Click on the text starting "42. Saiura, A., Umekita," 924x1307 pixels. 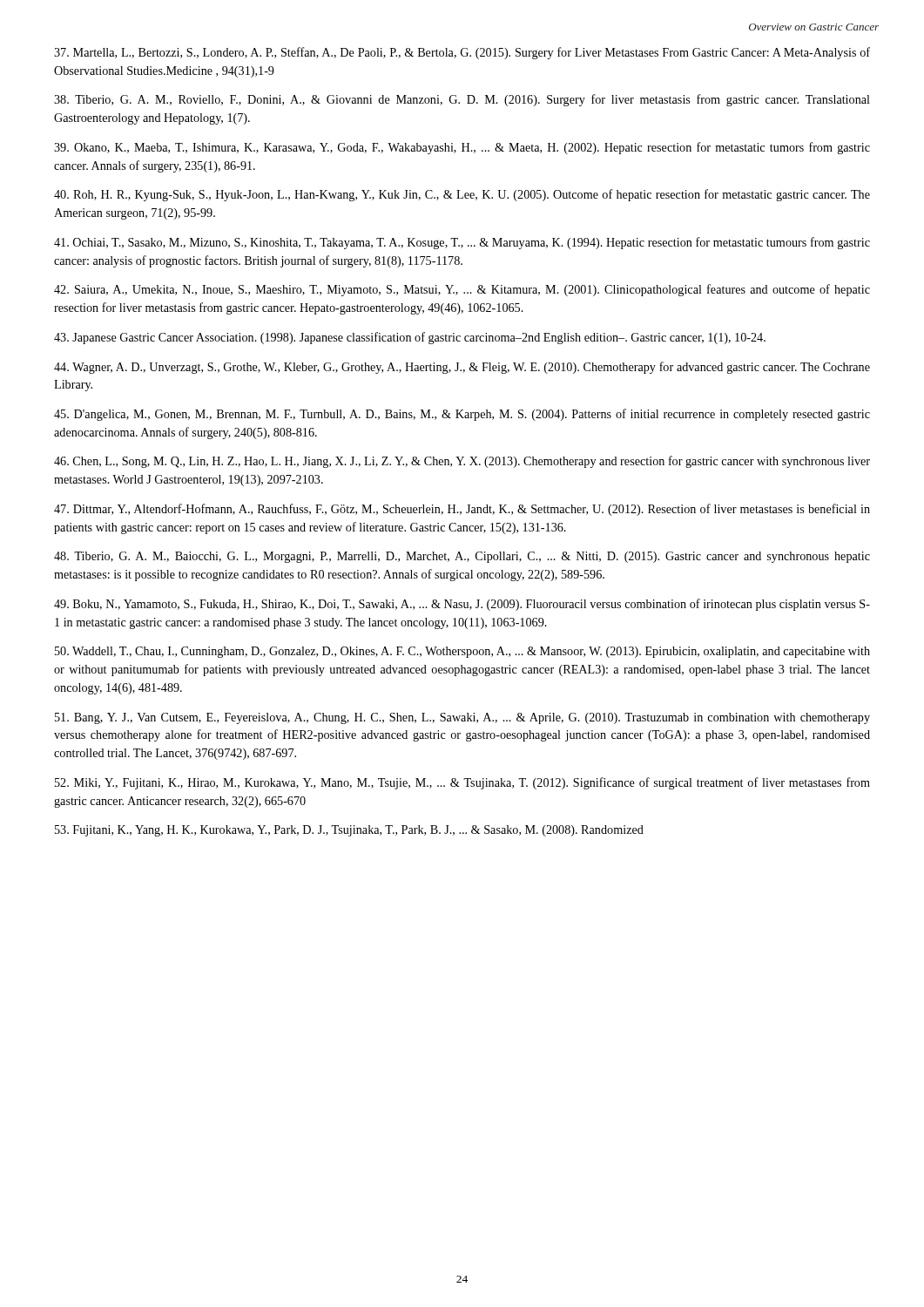462,299
